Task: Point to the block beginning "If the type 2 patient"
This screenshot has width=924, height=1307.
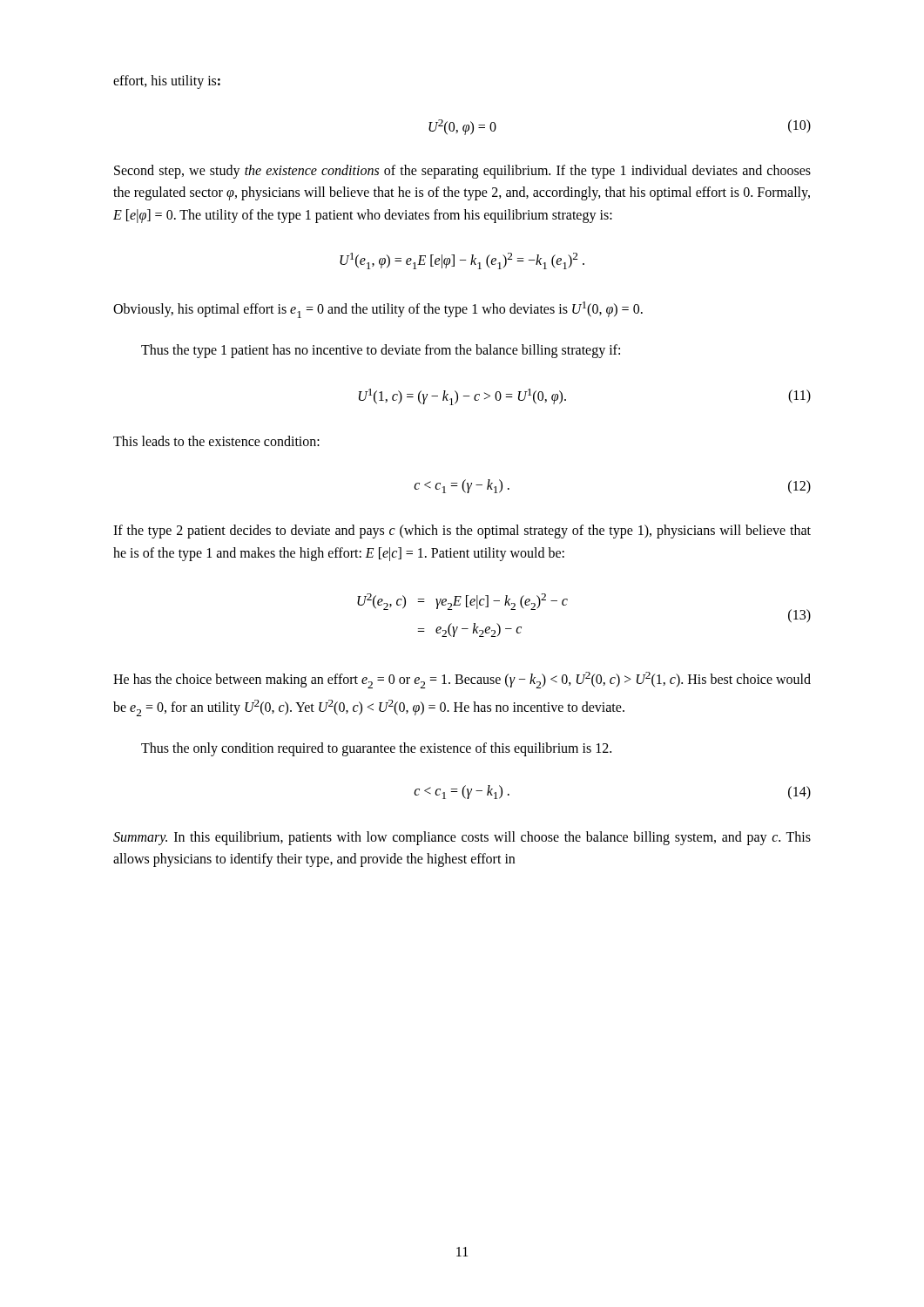Action: click(x=462, y=542)
